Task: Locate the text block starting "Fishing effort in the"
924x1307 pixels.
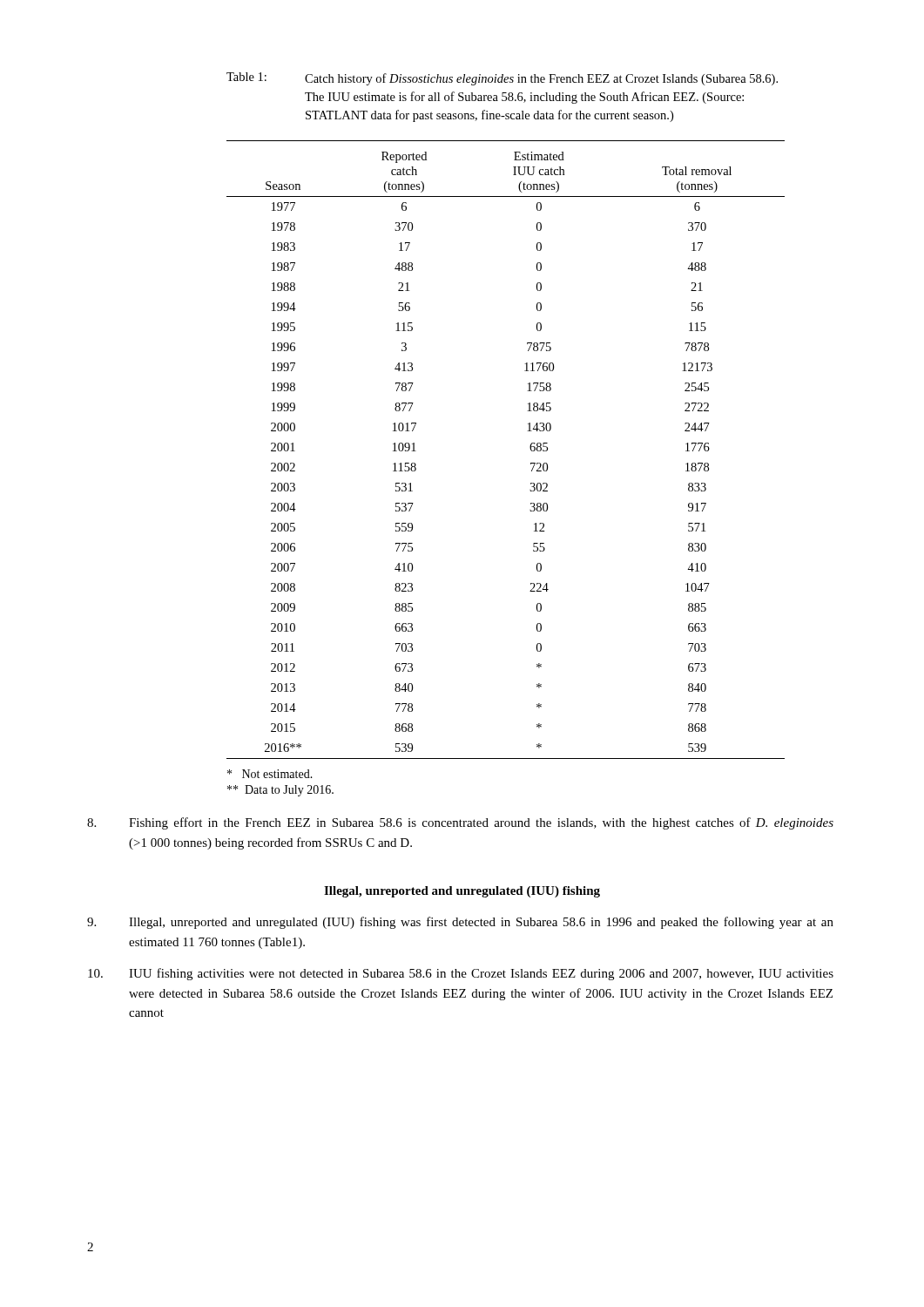Action: 460,833
